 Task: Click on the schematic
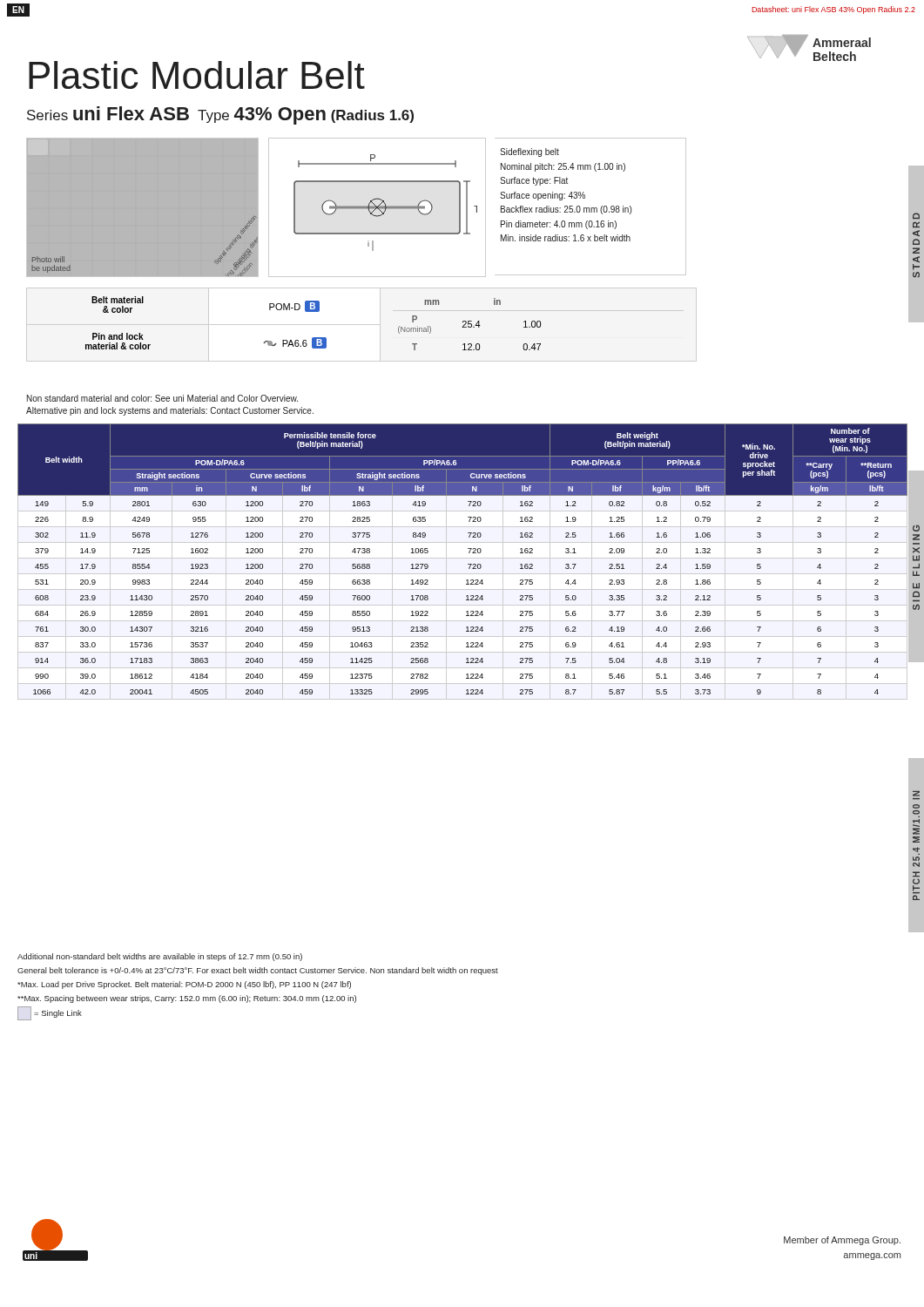tap(377, 207)
